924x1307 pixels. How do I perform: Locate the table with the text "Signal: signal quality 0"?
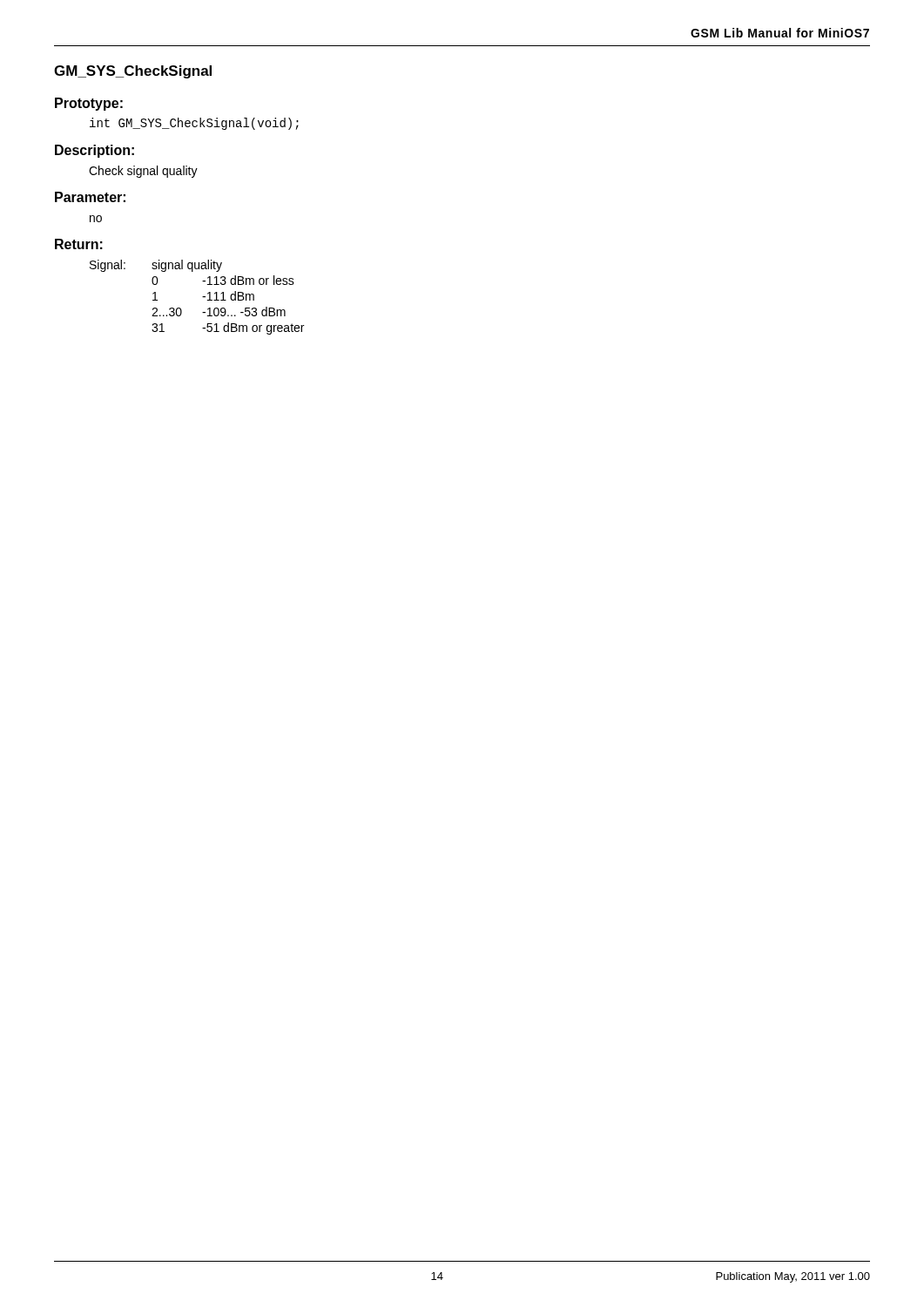[479, 296]
